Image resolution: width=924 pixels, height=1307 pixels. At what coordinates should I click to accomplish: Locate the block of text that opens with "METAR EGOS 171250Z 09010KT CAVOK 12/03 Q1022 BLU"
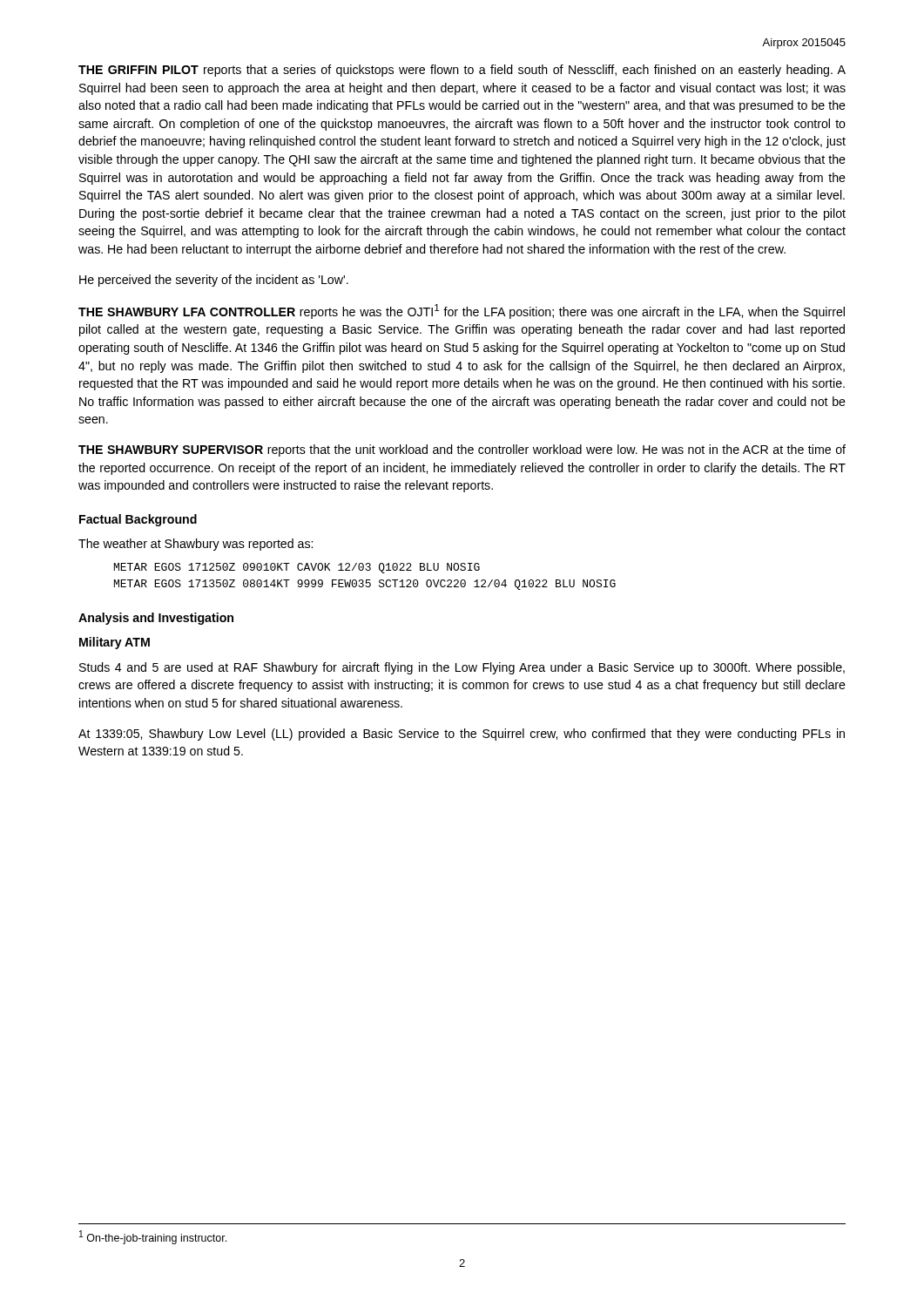365,576
